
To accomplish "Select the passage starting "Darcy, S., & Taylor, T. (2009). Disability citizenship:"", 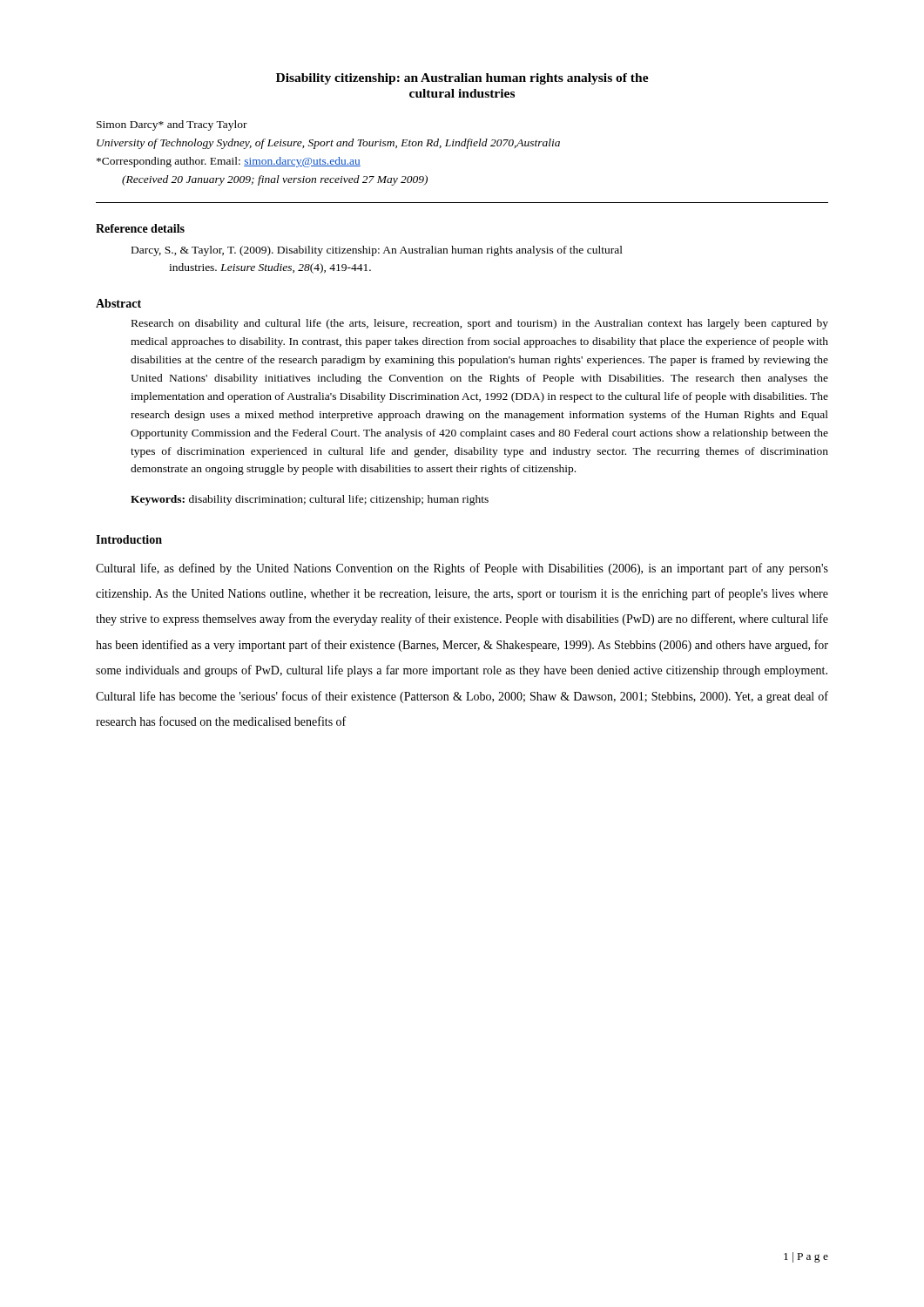I will pyautogui.click(x=377, y=258).
